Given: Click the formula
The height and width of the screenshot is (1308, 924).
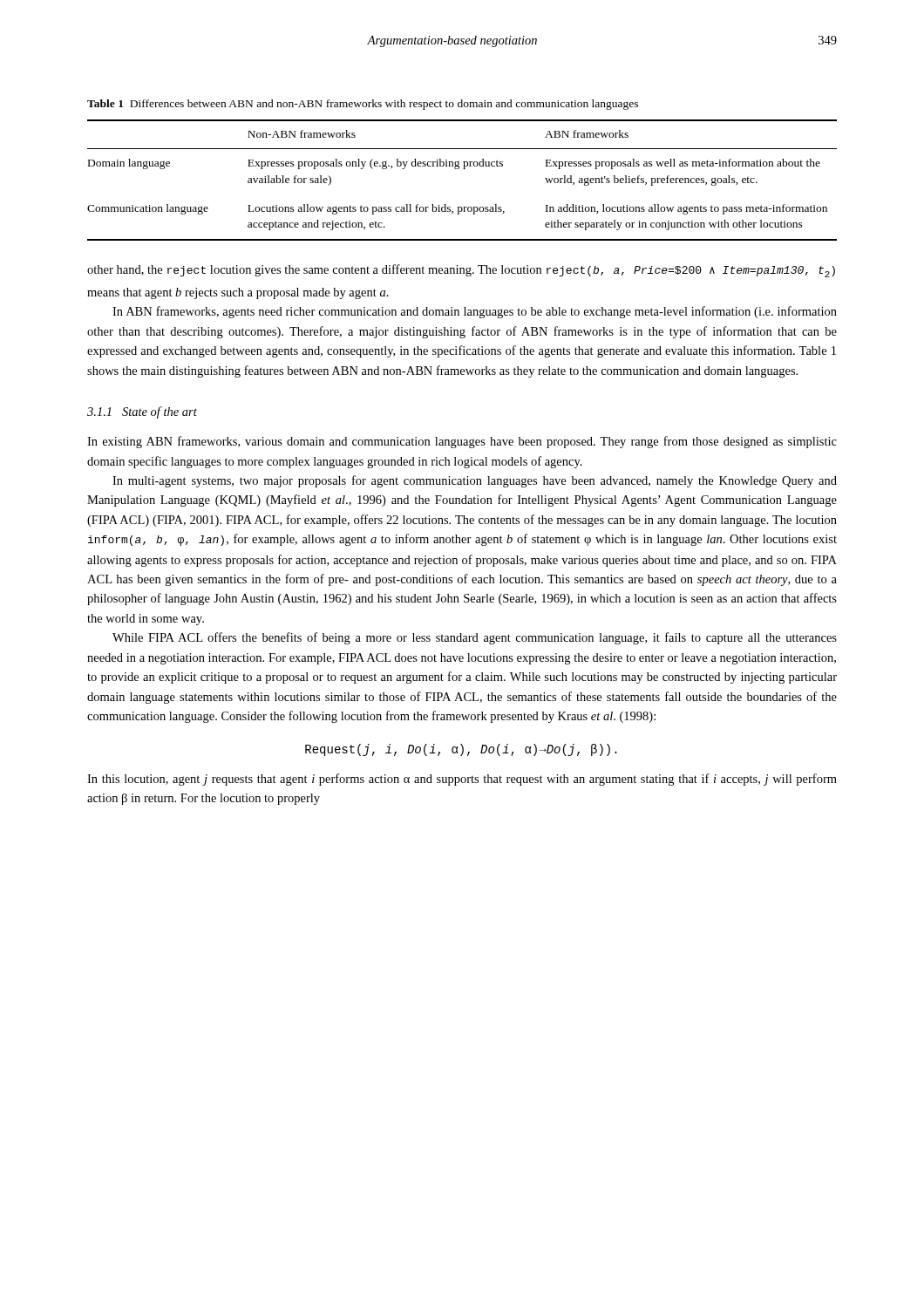Looking at the screenshot, I should 462,750.
